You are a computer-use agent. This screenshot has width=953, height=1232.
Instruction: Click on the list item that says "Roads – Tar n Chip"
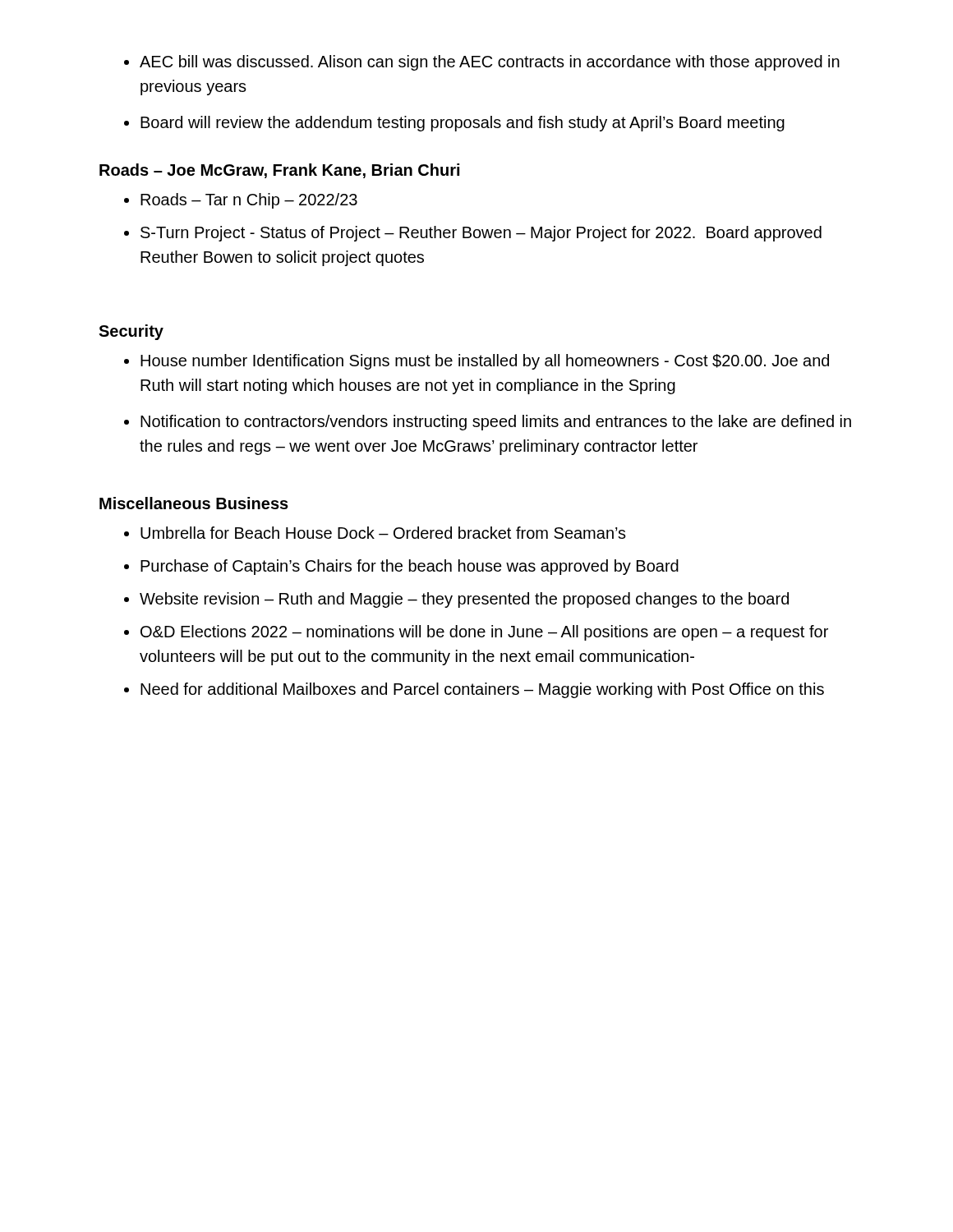click(x=241, y=201)
